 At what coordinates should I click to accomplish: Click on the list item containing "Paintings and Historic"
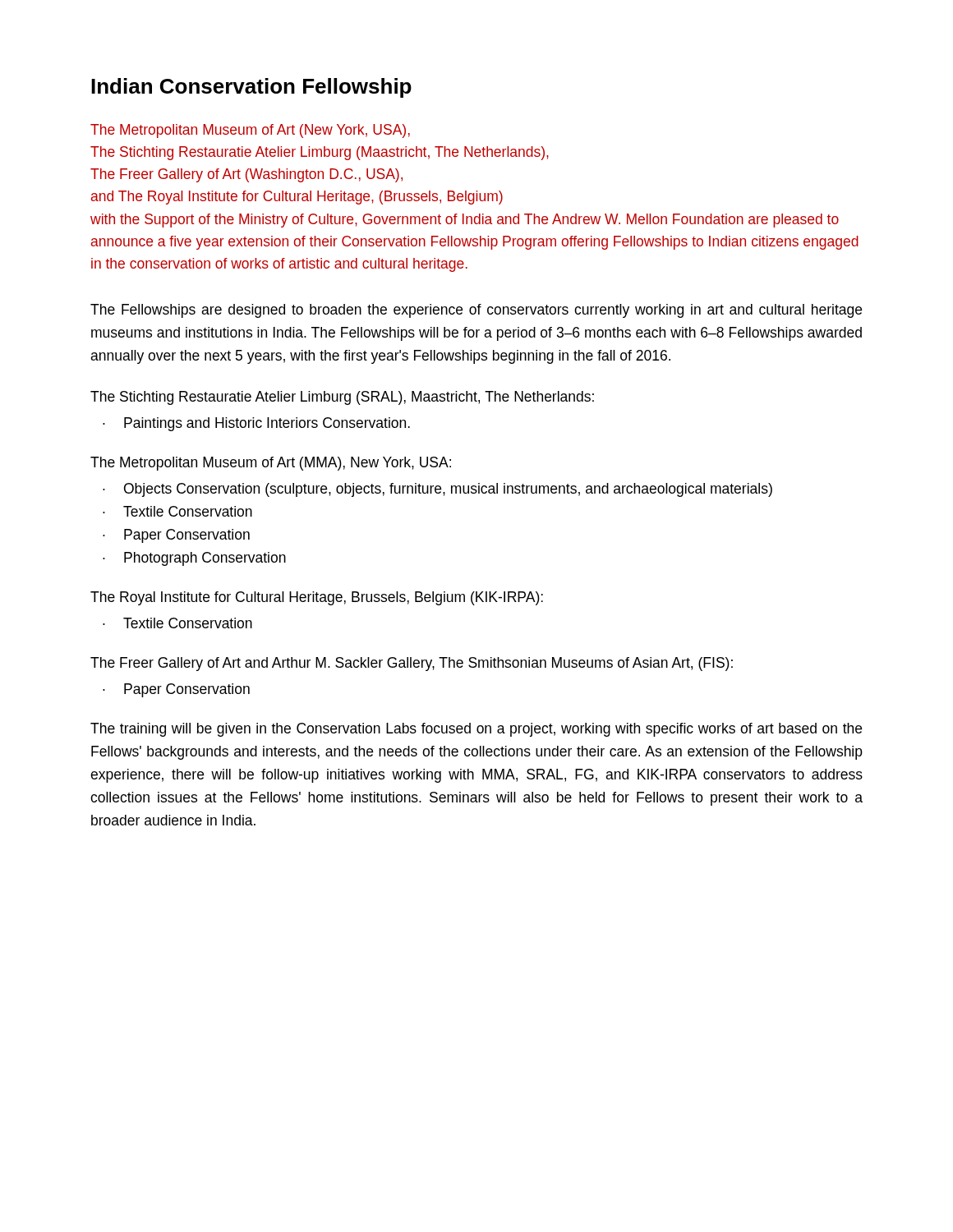(x=267, y=423)
